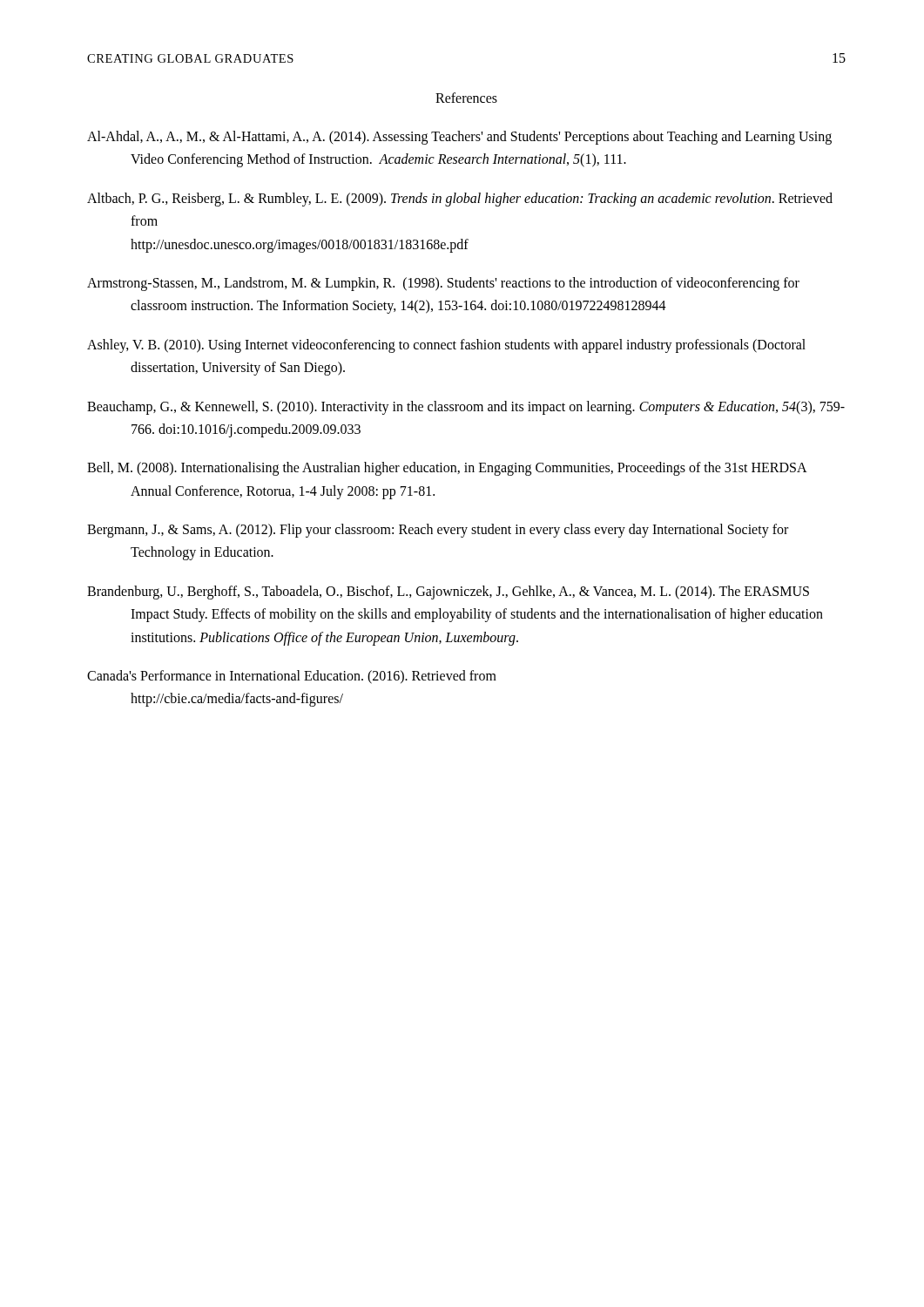Find the element starting "Ashley, V. B."
Screen dimensions: 1307x924
[446, 356]
